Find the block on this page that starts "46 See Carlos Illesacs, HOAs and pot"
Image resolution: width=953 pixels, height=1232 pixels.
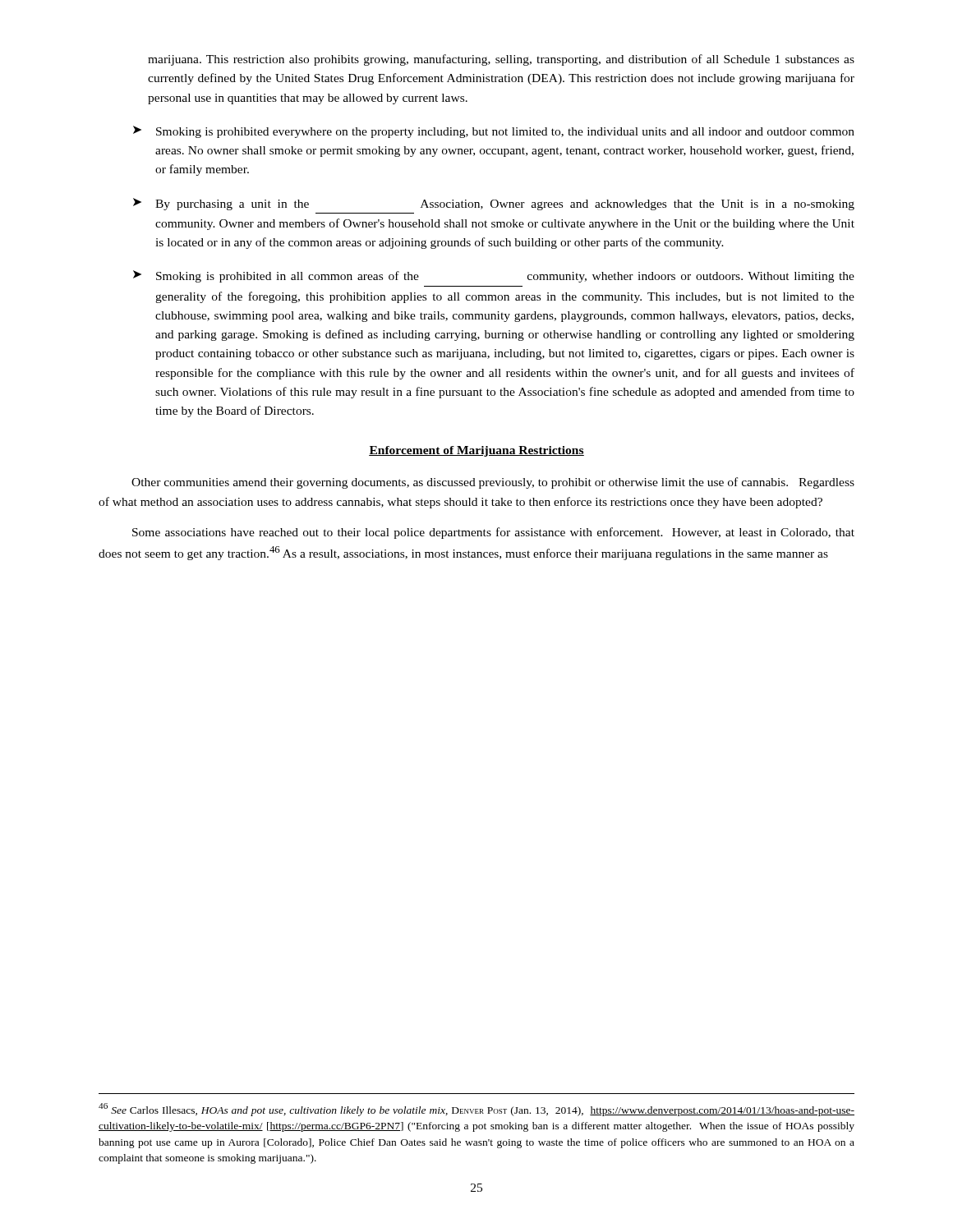(476, 1133)
